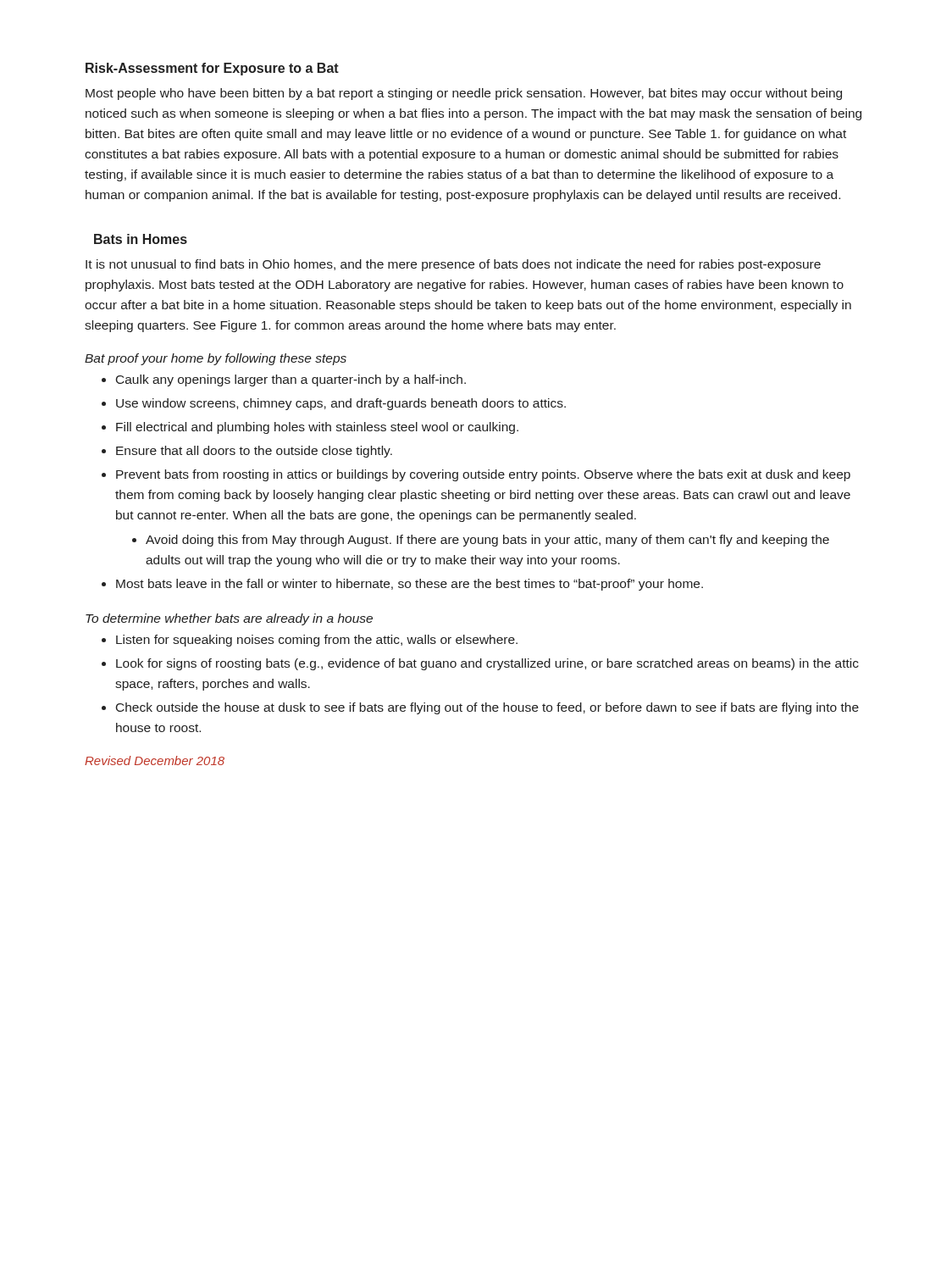
Task: Where is the passage that starts "Bat proof your"?
Action: coord(216,358)
